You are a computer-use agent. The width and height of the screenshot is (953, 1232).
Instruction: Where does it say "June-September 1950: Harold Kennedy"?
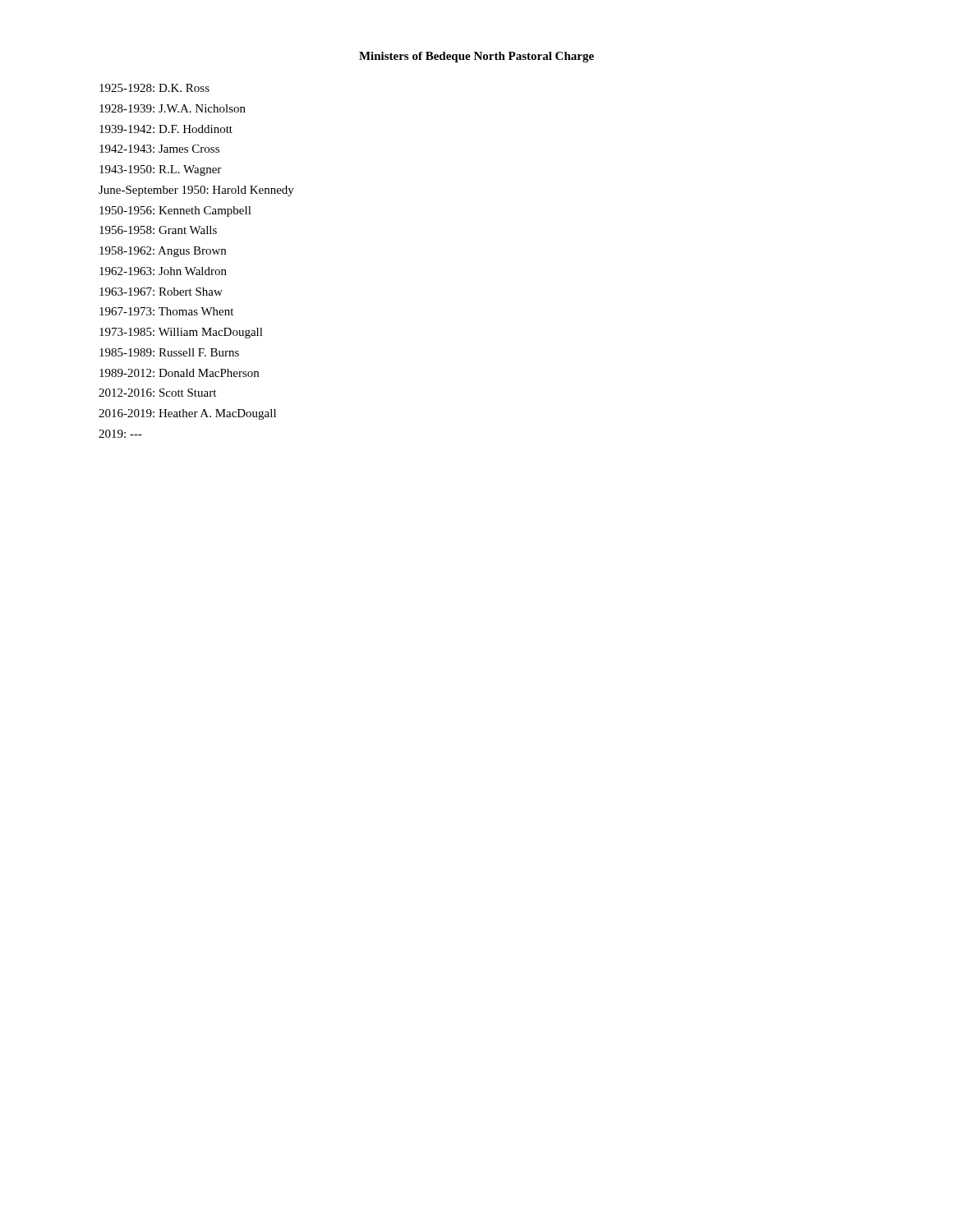pos(196,190)
